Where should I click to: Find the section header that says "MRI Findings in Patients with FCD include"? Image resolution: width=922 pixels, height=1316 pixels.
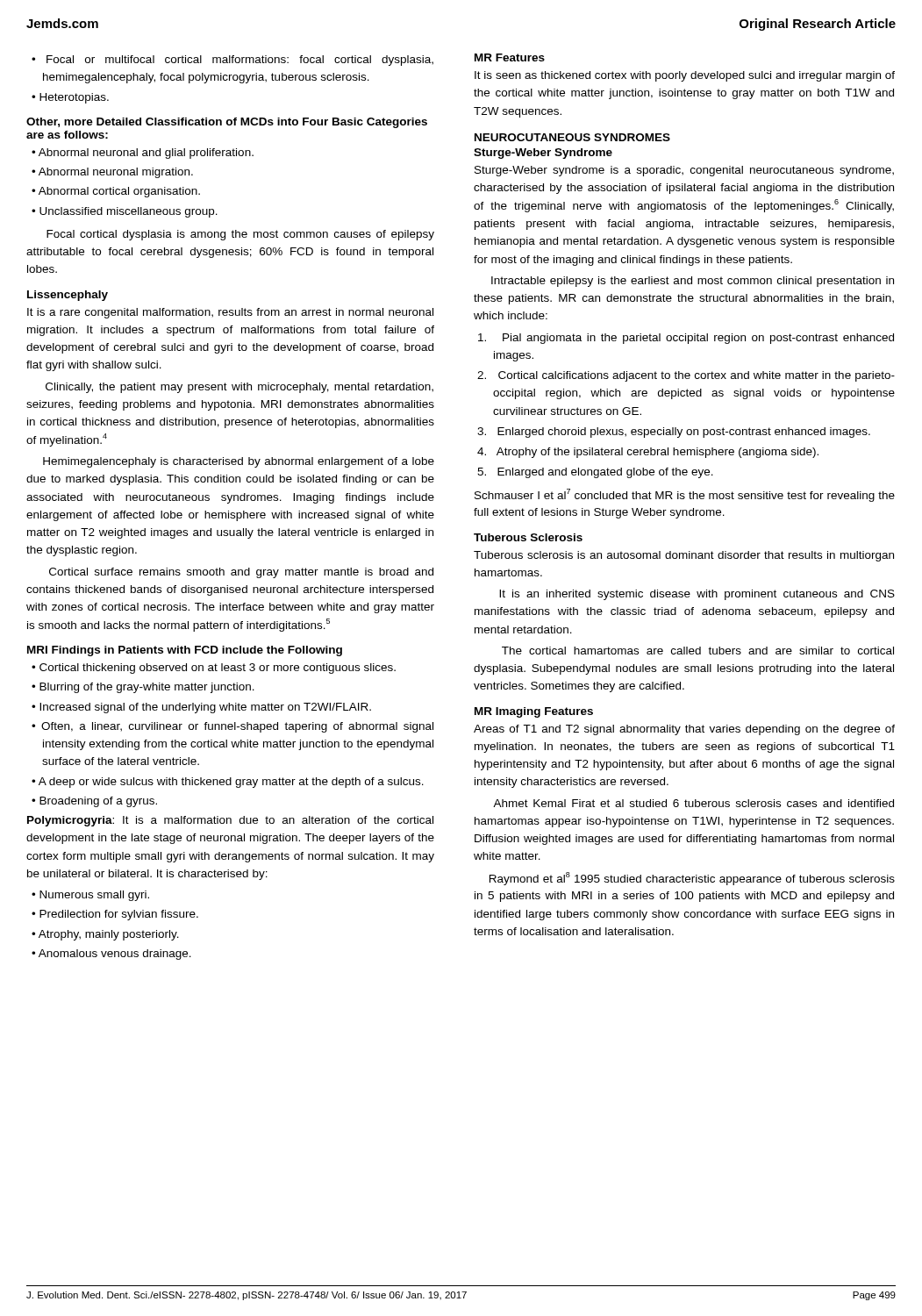pos(185,650)
